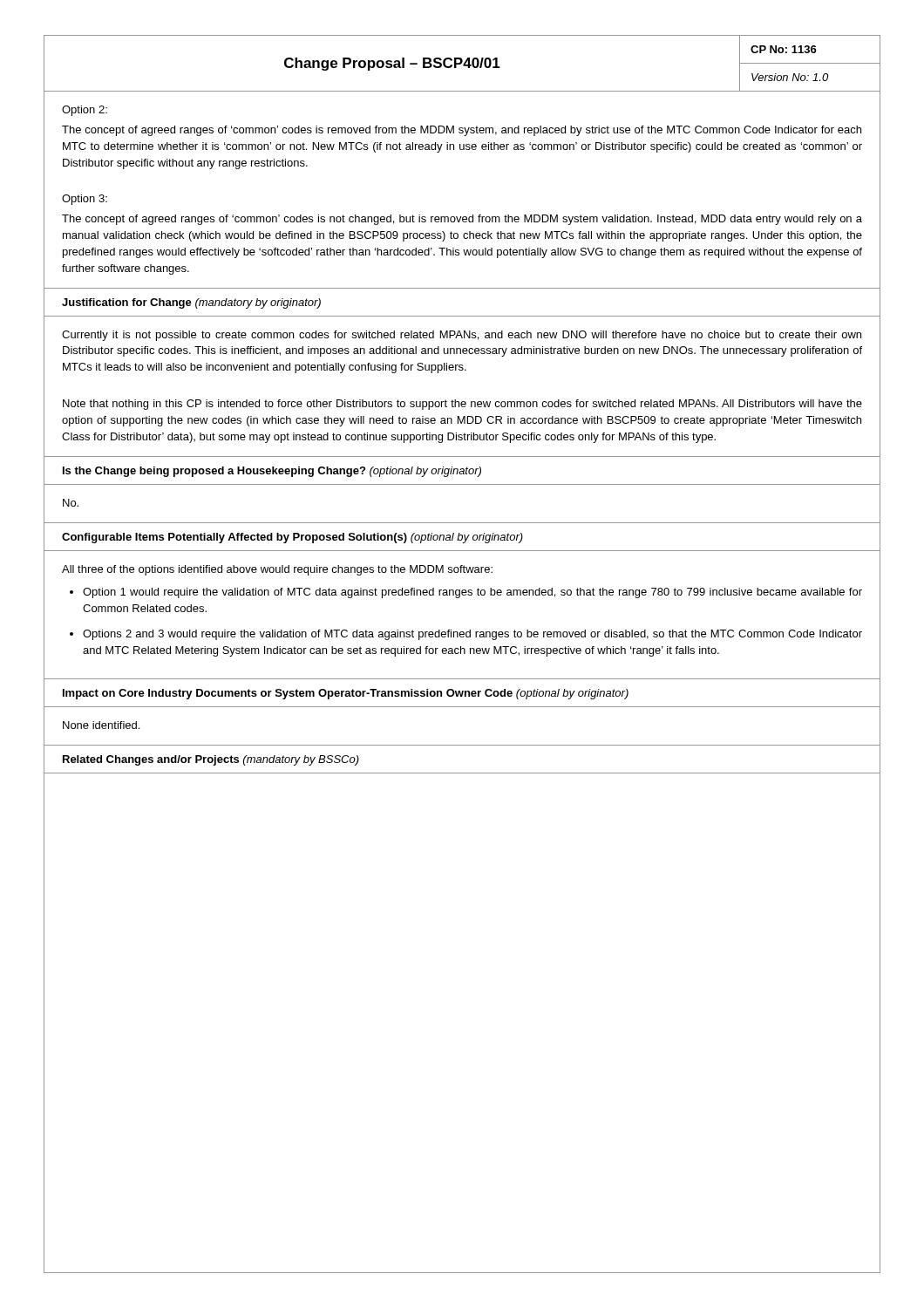Point to "Justification for Change (mandatory by originator)"

(x=192, y=302)
